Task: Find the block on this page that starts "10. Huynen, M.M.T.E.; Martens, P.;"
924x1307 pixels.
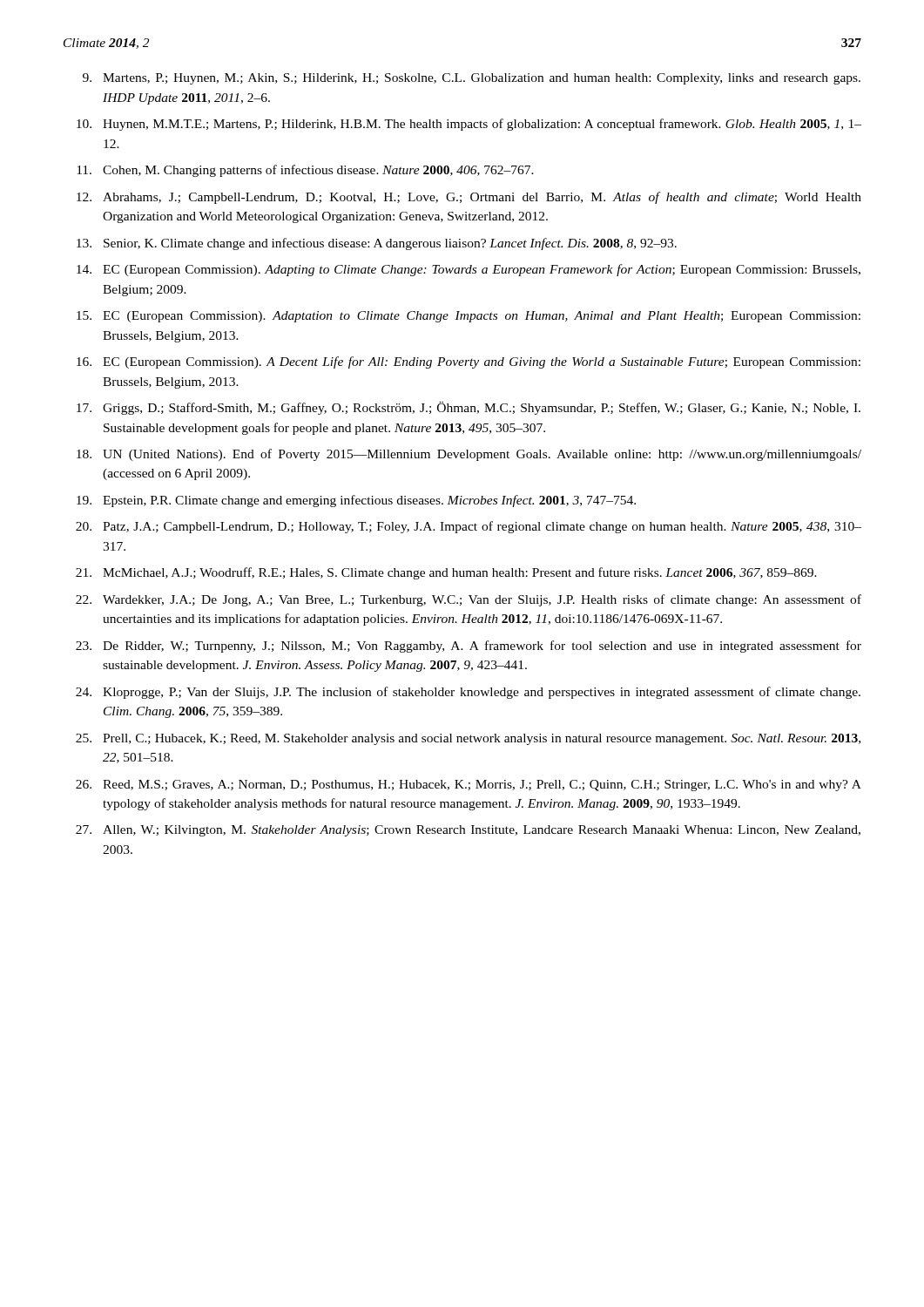Action: point(462,134)
